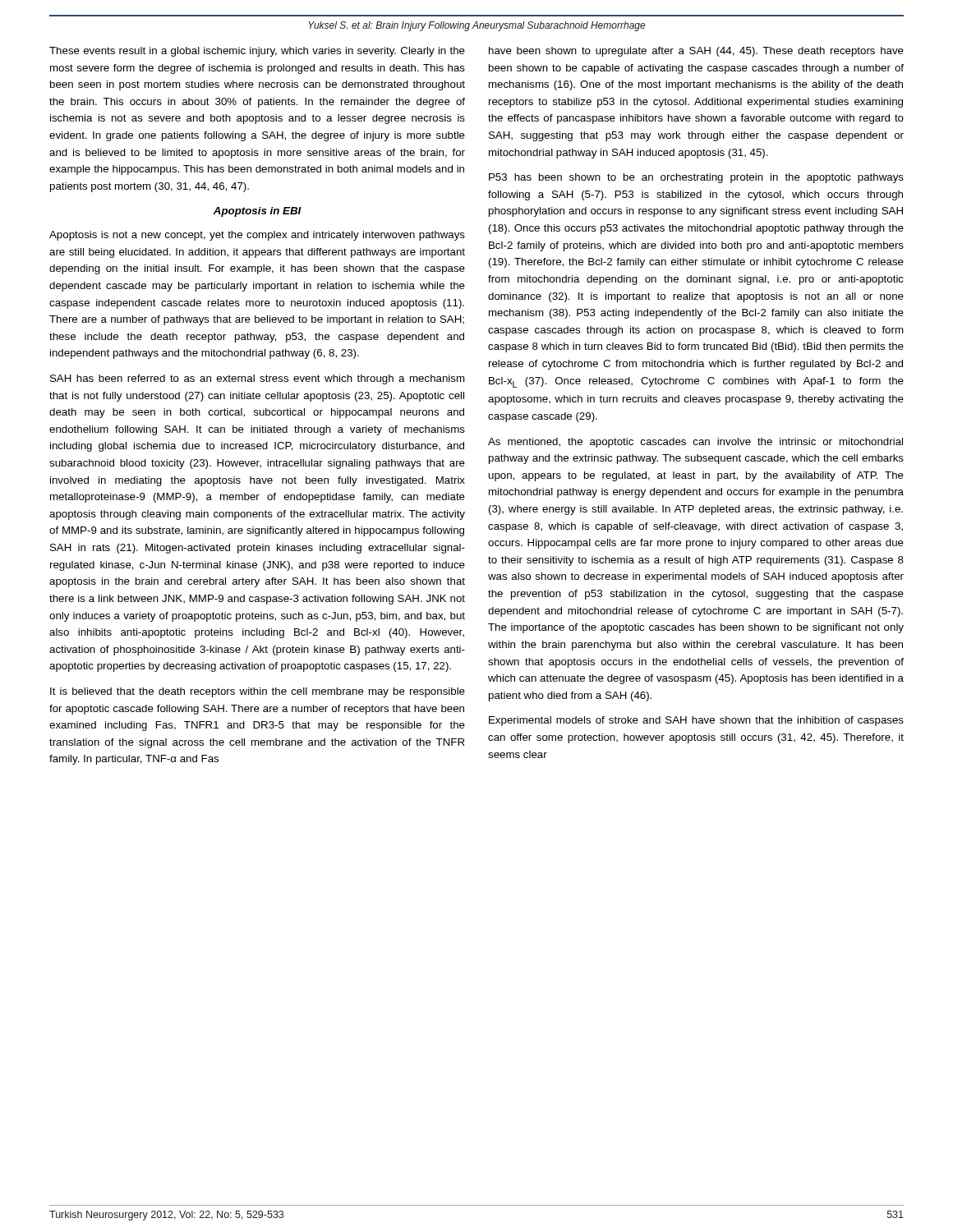
Task: Click where it says "Apoptosis in EBI"
Action: click(x=257, y=211)
